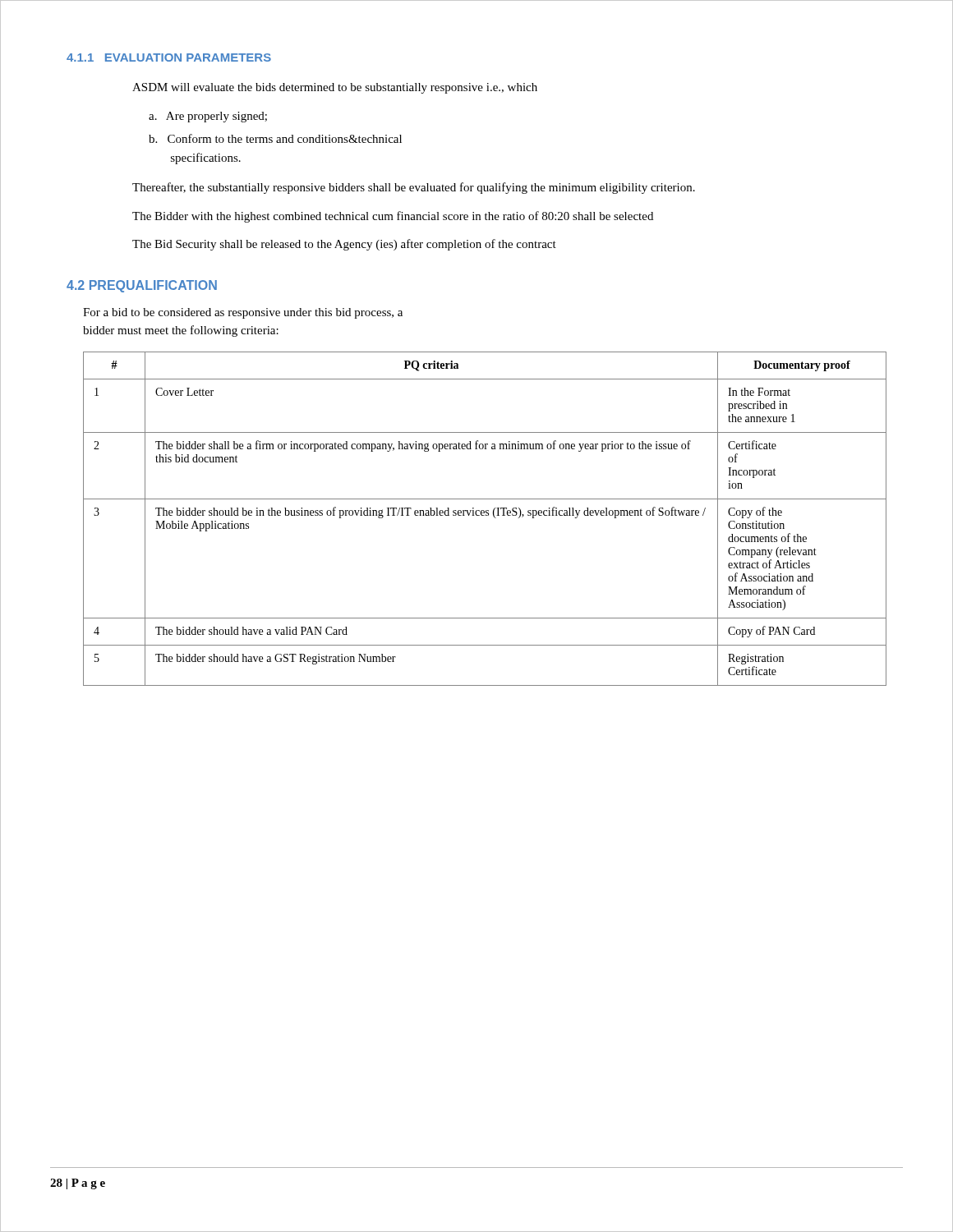Where is the passage that starts "The Bid Security shall be released"?
The height and width of the screenshot is (1232, 953).
pyautogui.click(x=344, y=244)
